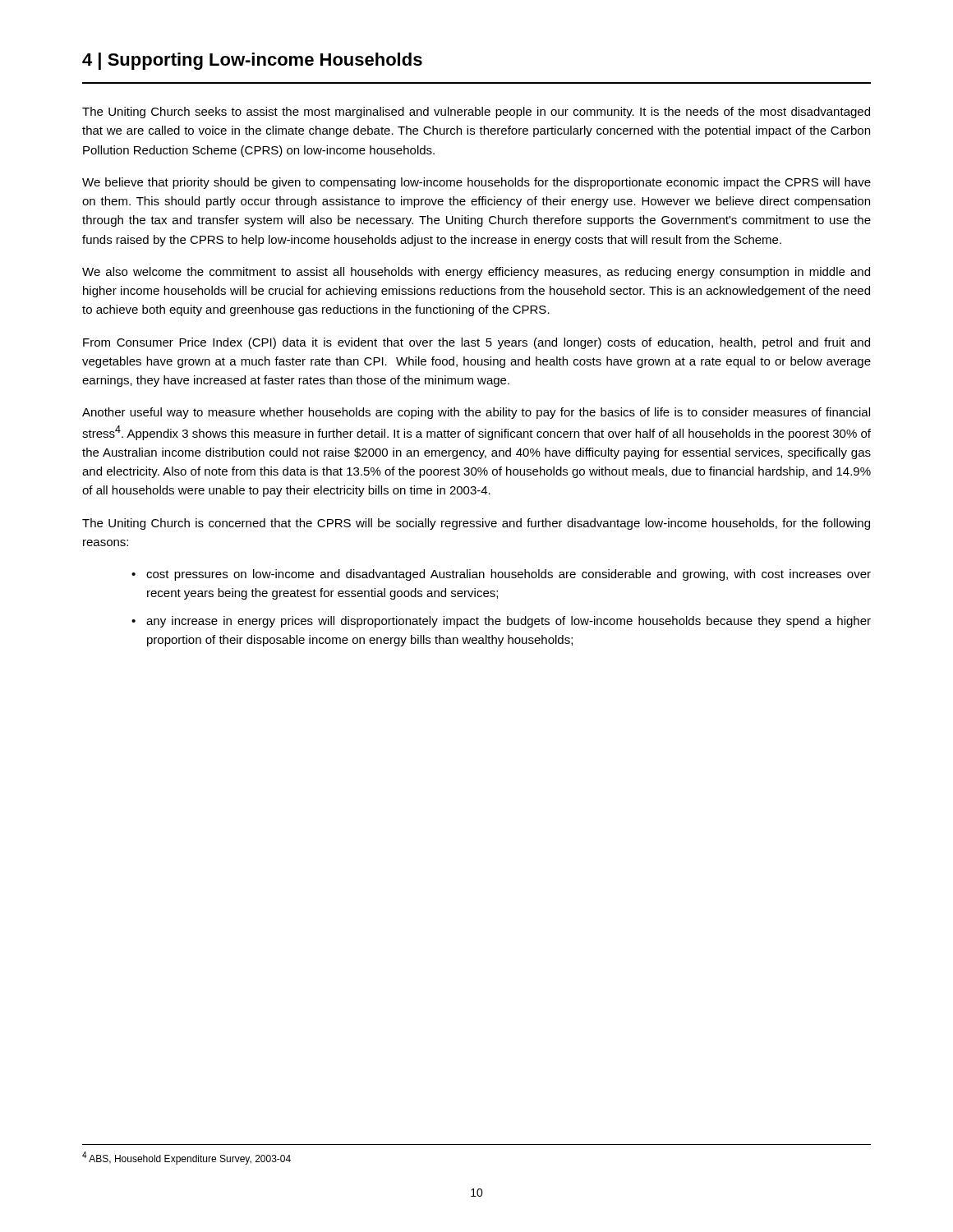Find the text starting "The Uniting Church is concerned that the"
Image resolution: width=953 pixels, height=1232 pixels.
476,532
